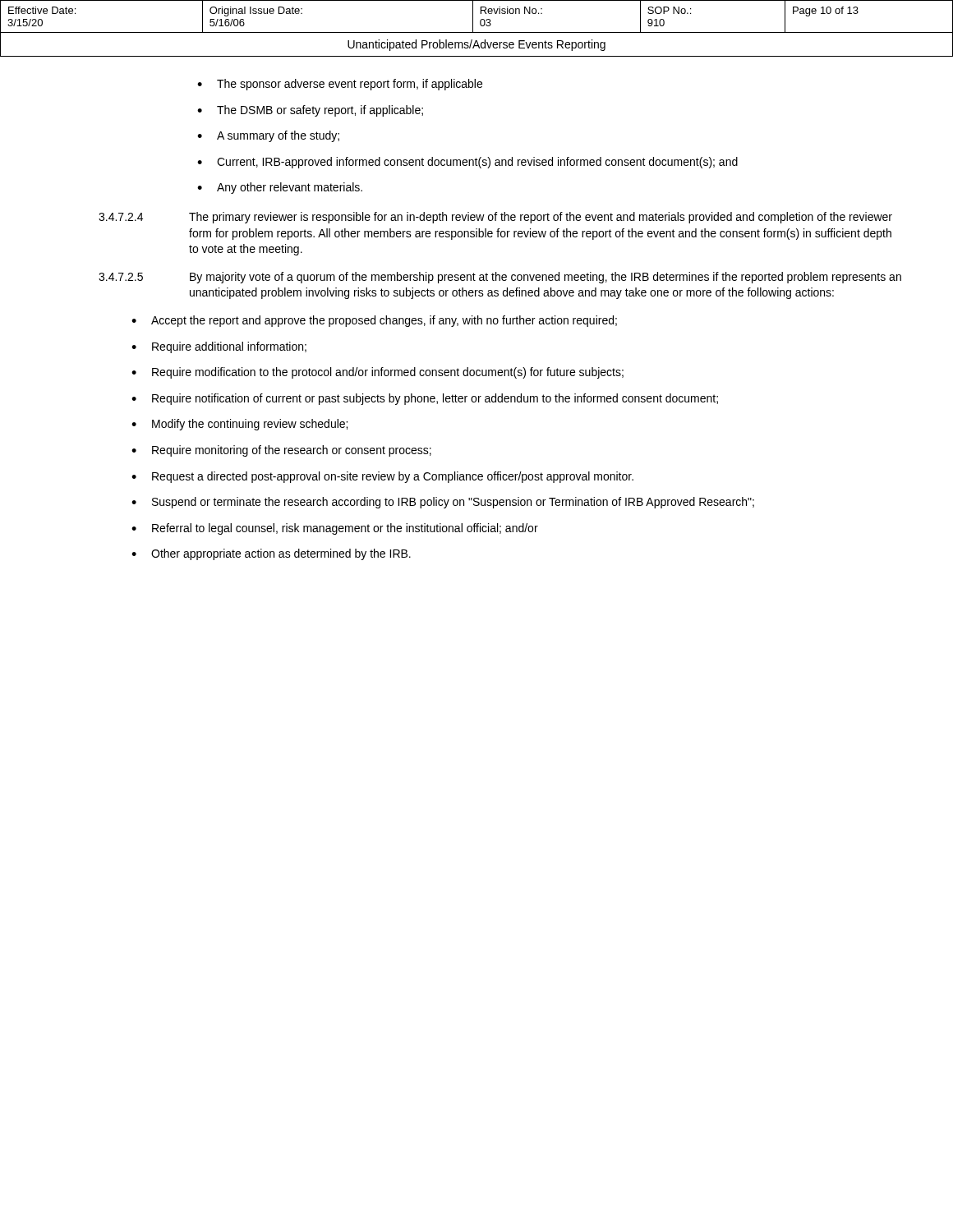The height and width of the screenshot is (1232, 953).
Task: Select the list item containing "• Accept the report and approve"
Action: pos(518,322)
